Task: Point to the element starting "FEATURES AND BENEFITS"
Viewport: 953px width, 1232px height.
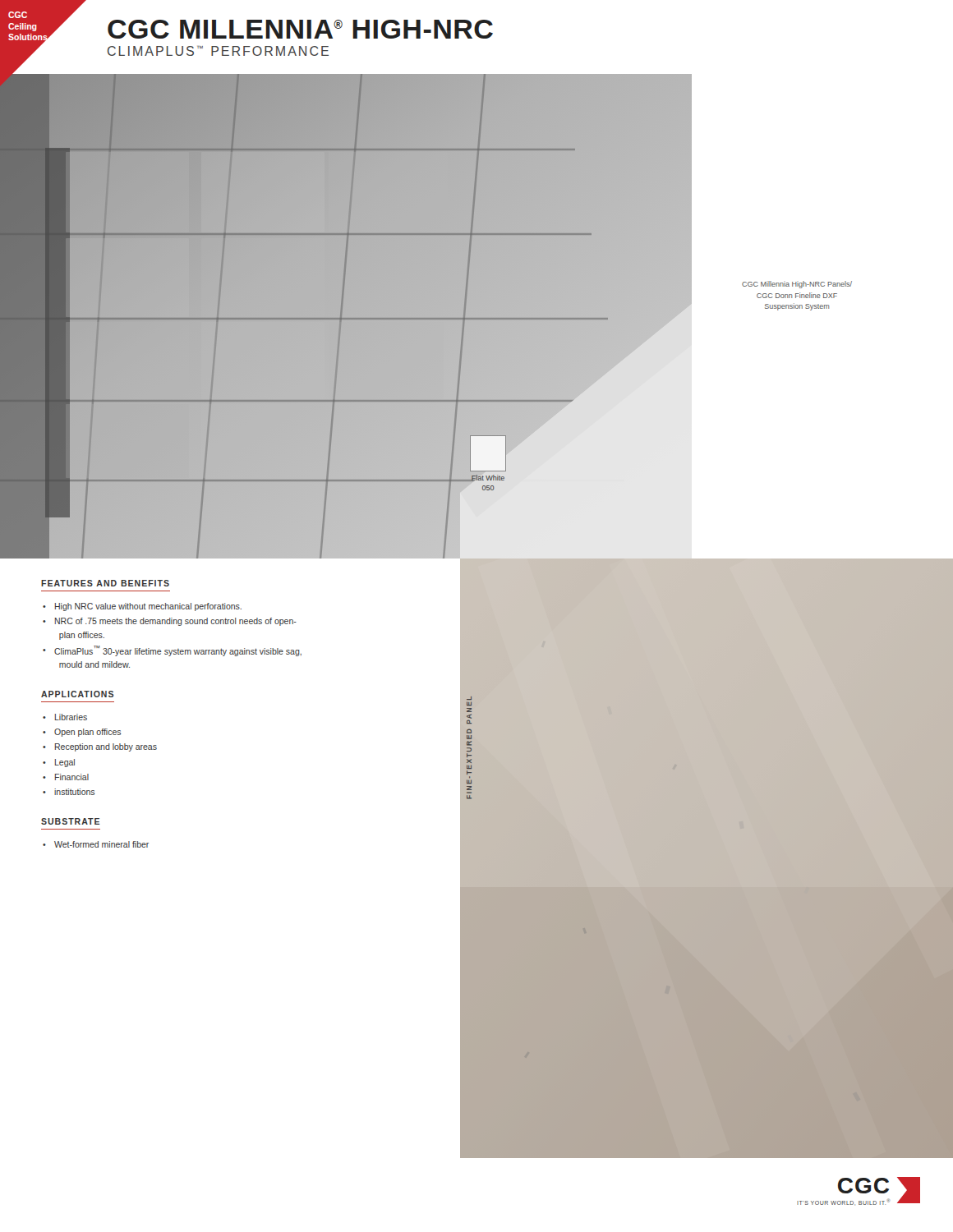Action: 106,583
